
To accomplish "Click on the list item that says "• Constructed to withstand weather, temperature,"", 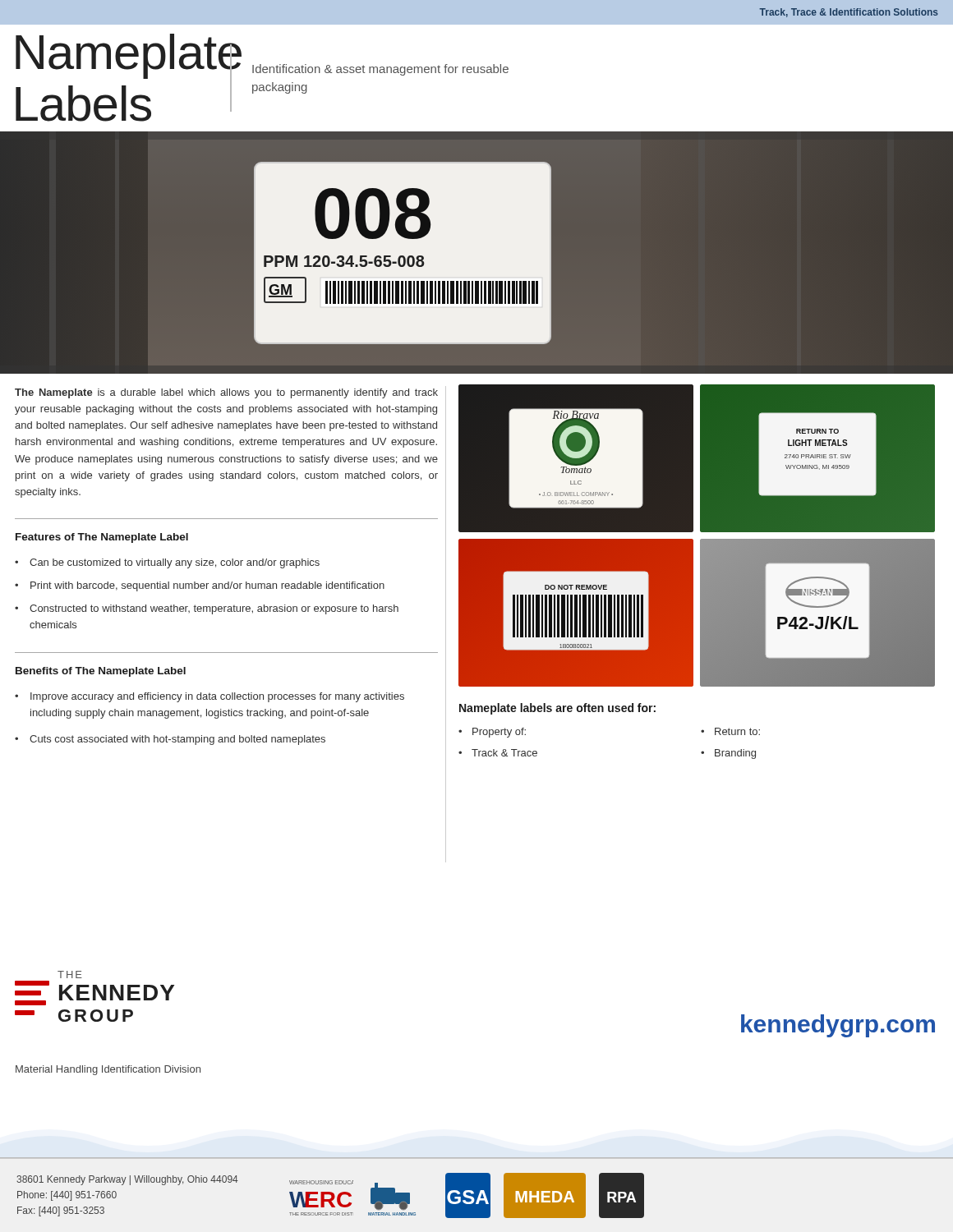I will pos(207,616).
